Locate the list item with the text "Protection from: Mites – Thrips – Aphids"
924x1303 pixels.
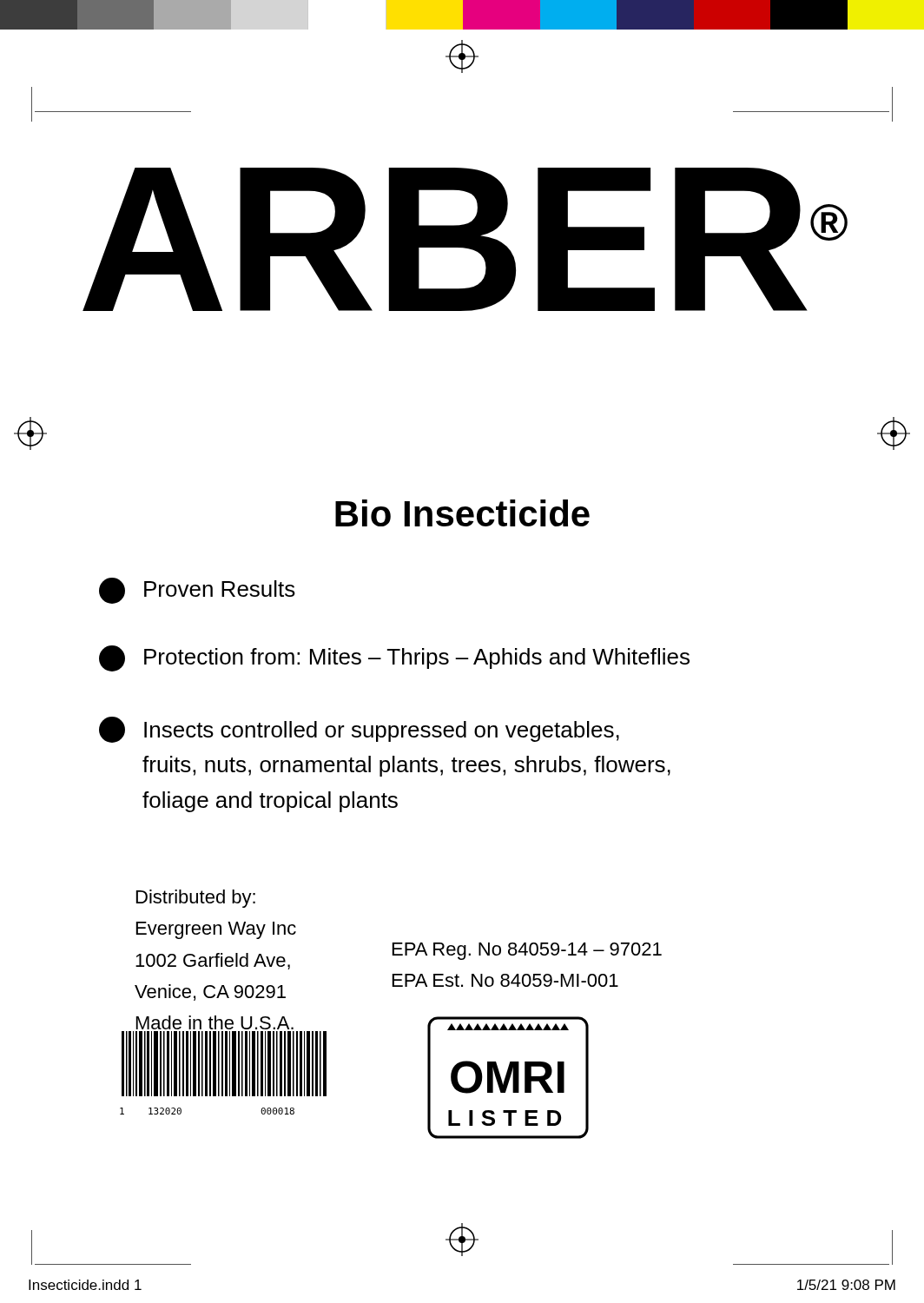[x=394, y=657]
